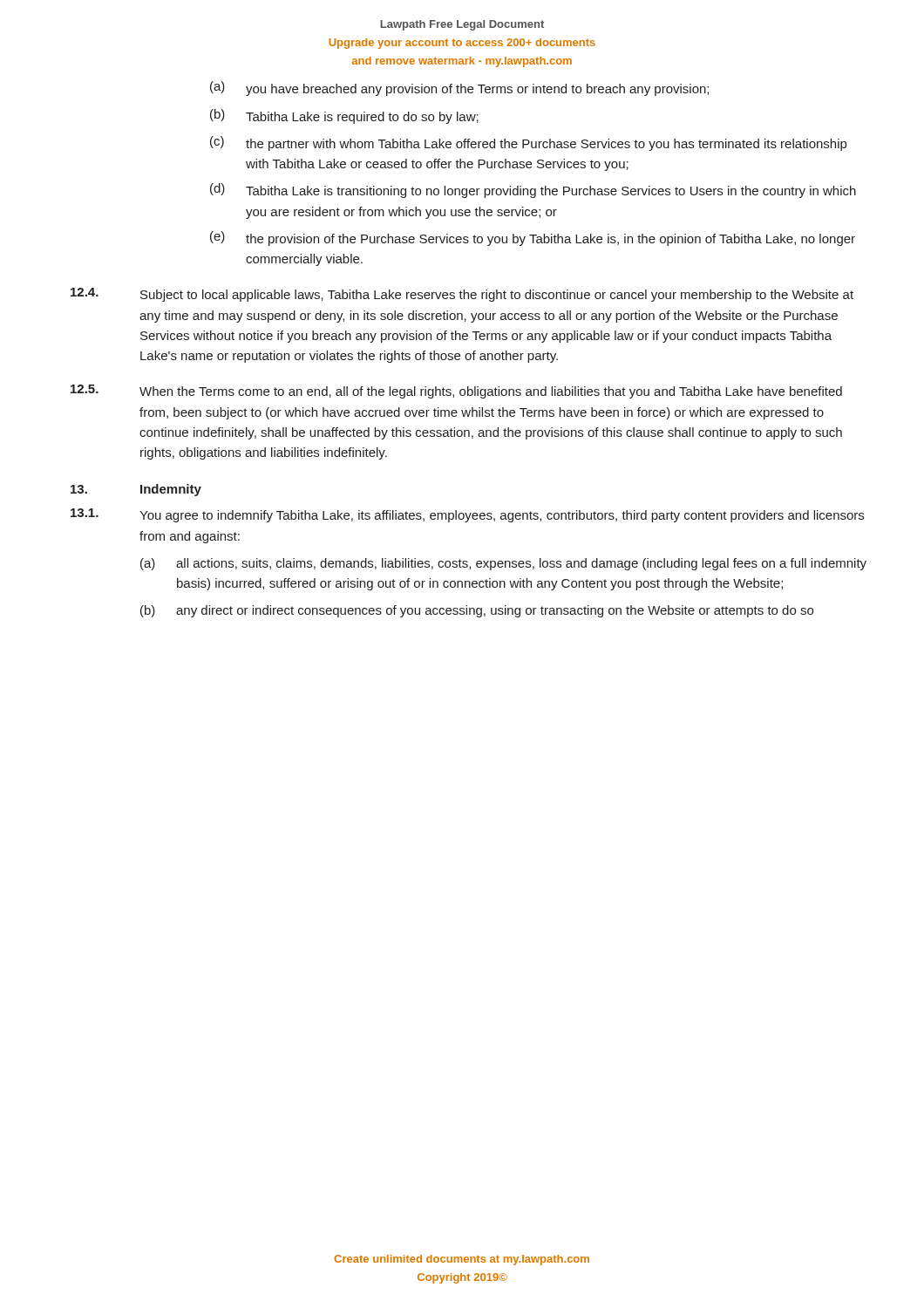The image size is (924, 1308).
Task: Select the list item that reads "(b) Tabitha Lake is required"
Action: 344,116
